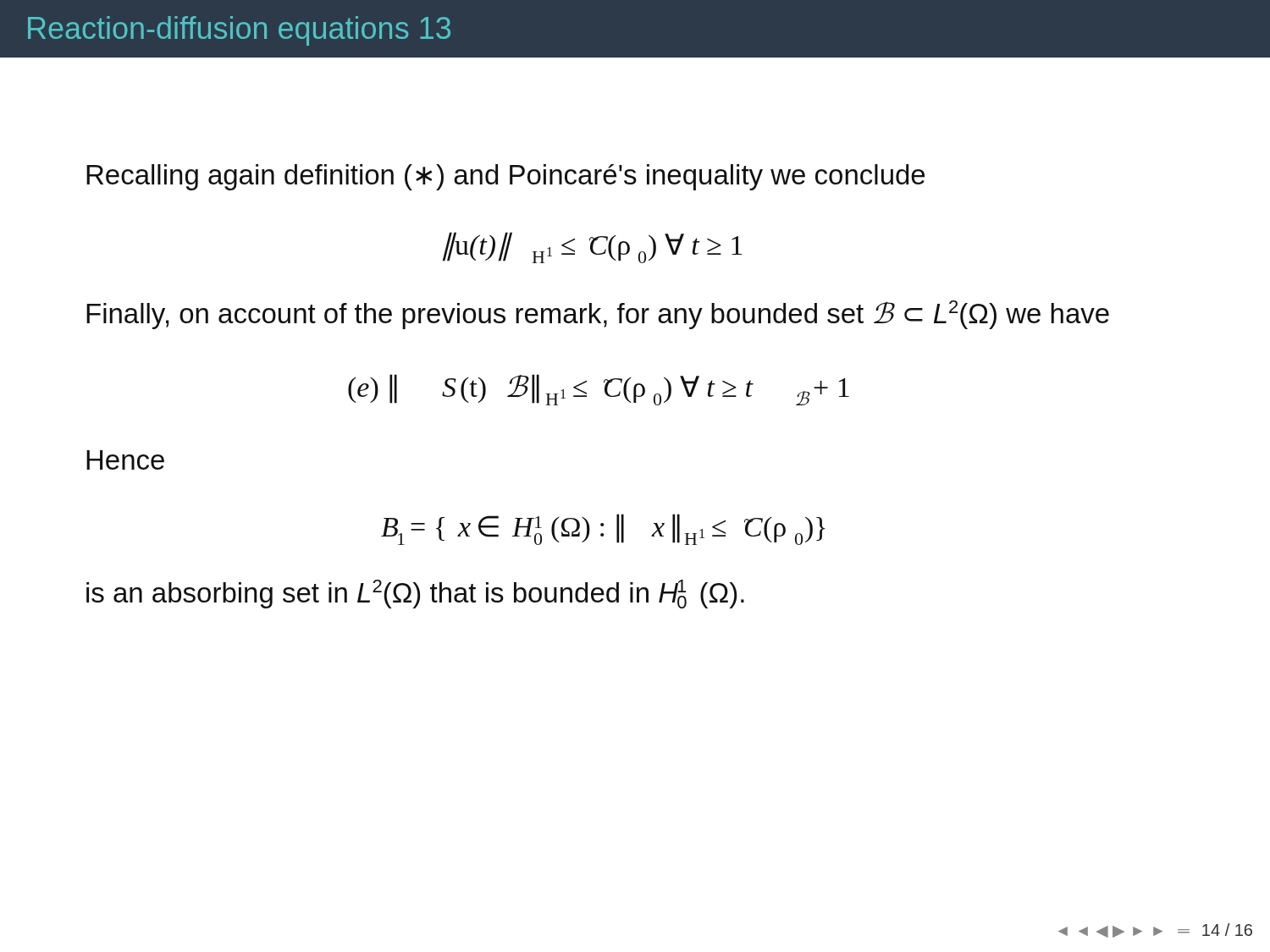Where is the passage that starts "Finally, on account of the previous"?
The image size is (1270, 952).
(x=597, y=313)
